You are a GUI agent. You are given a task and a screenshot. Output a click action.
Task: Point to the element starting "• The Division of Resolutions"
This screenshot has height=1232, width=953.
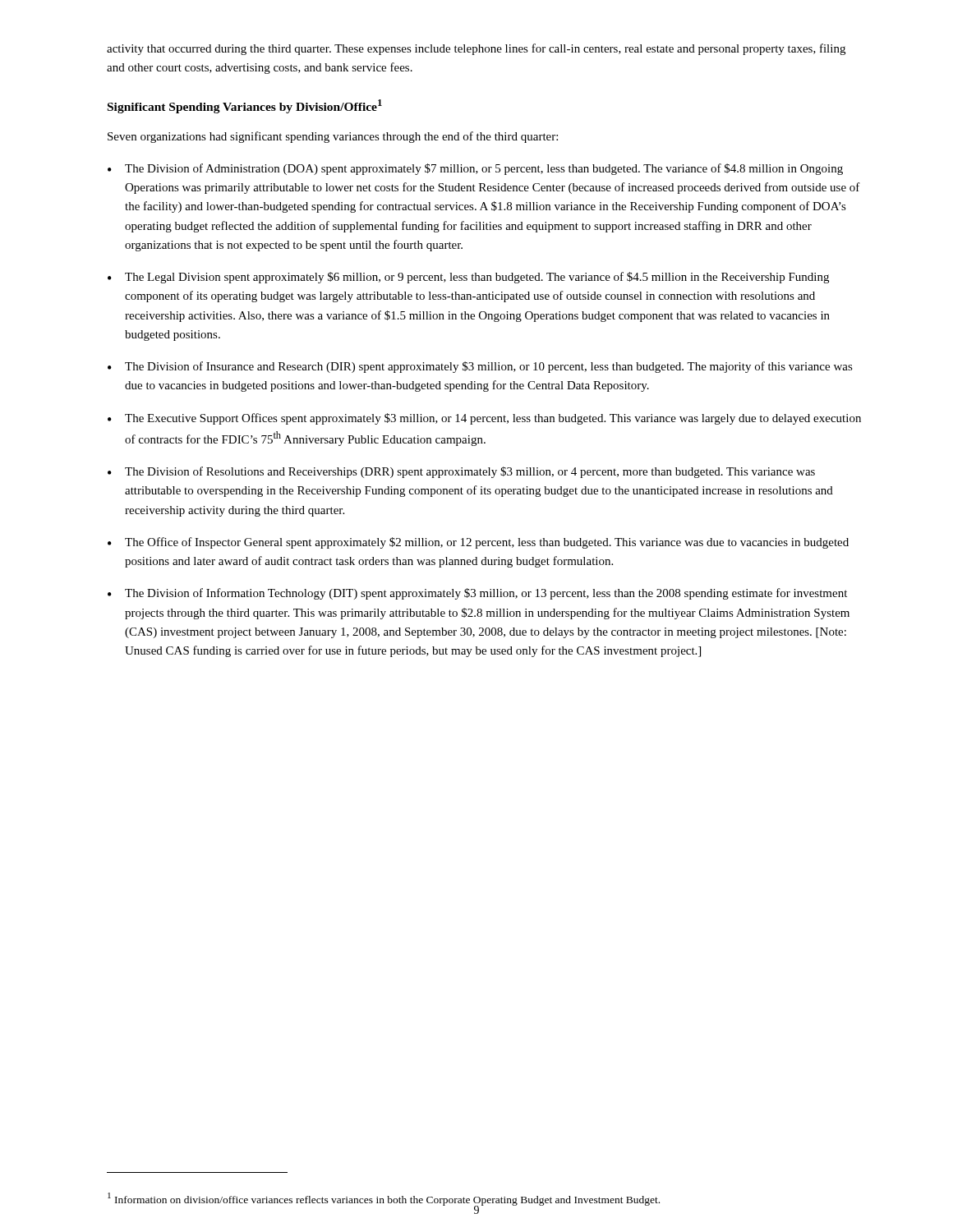click(485, 491)
